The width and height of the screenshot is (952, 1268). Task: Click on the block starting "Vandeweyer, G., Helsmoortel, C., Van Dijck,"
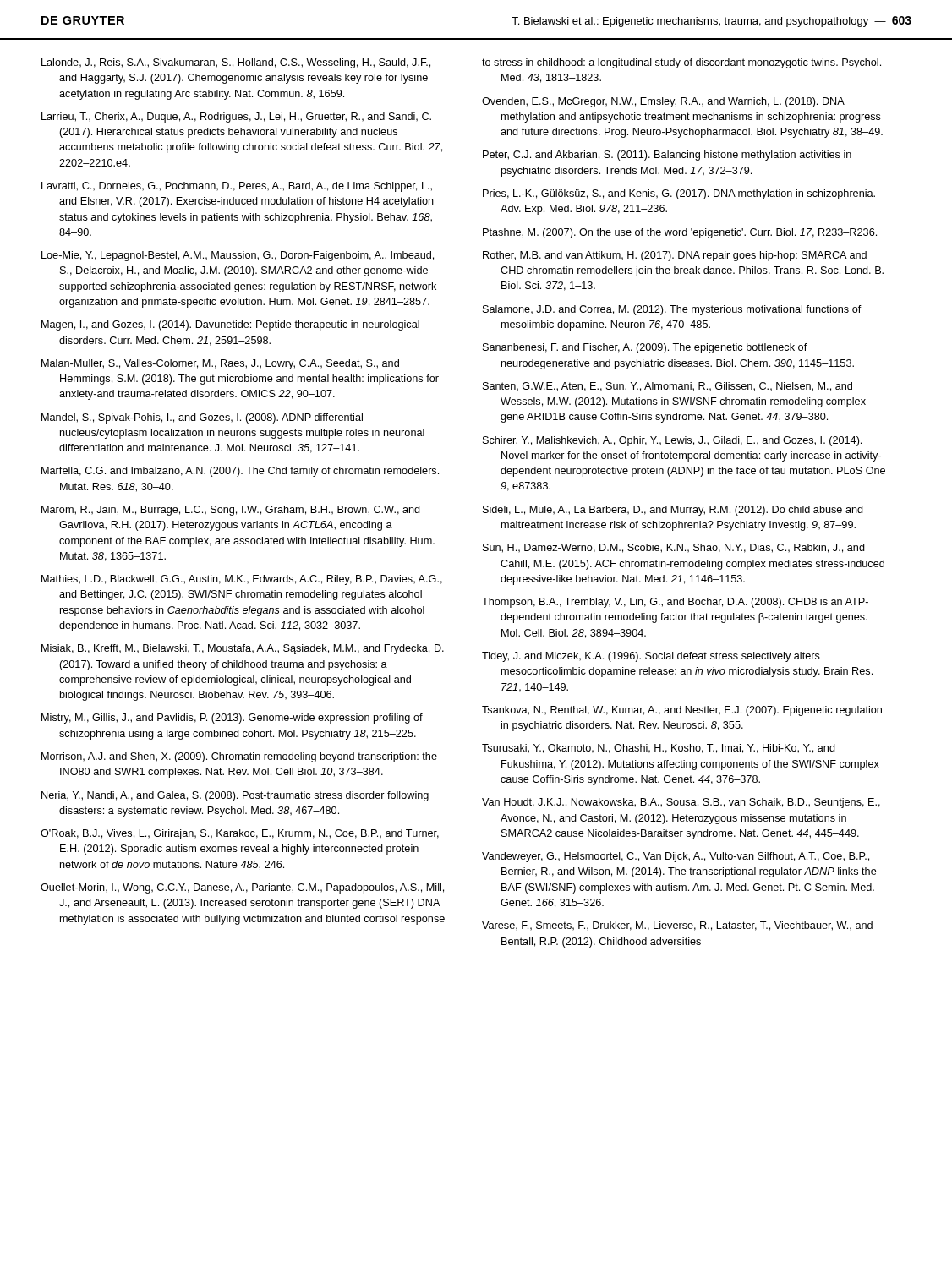point(679,880)
